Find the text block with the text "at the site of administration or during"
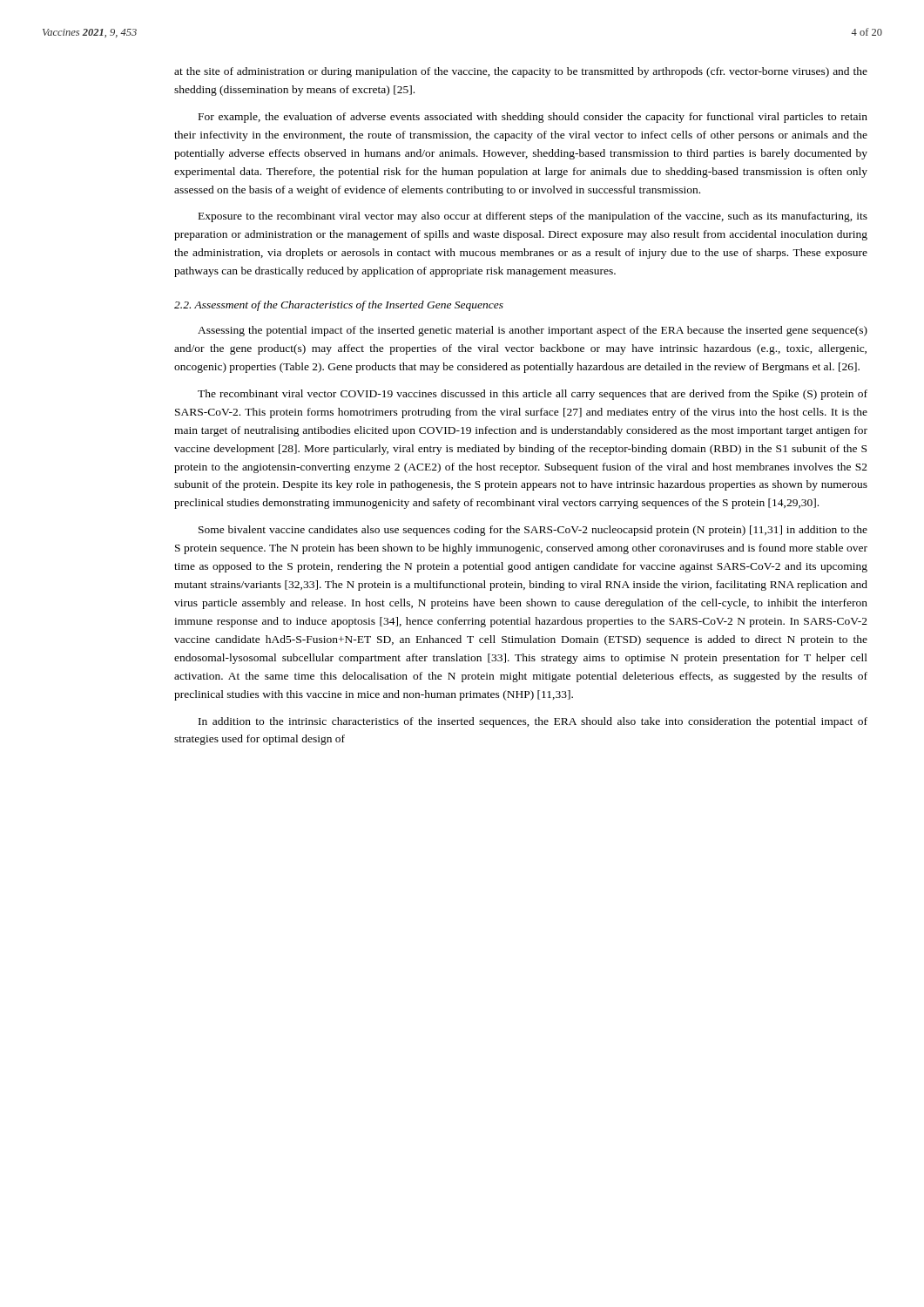 pyautogui.click(x=521, y=81)
